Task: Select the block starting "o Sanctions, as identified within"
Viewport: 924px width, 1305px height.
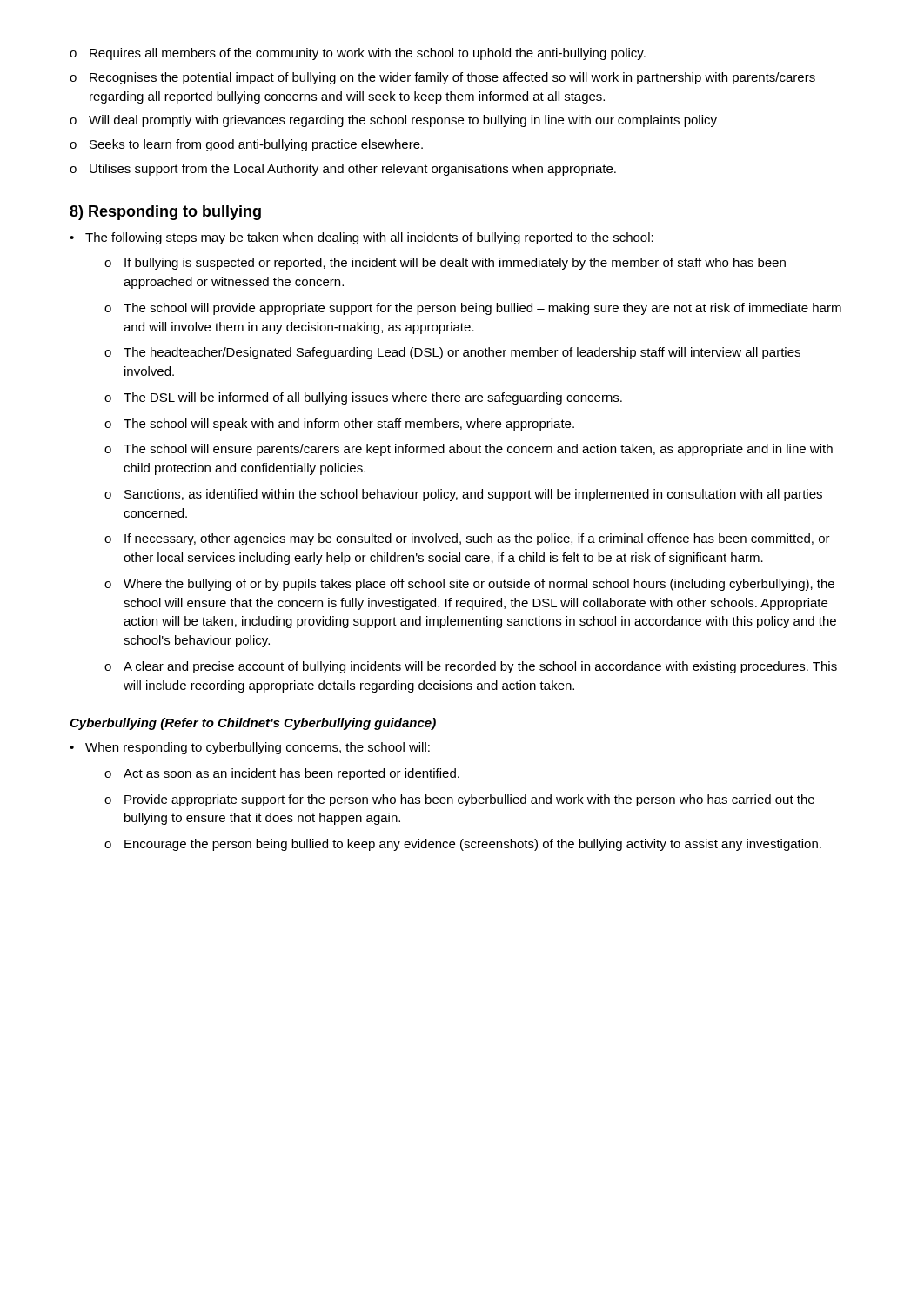Action: (479, 503)
